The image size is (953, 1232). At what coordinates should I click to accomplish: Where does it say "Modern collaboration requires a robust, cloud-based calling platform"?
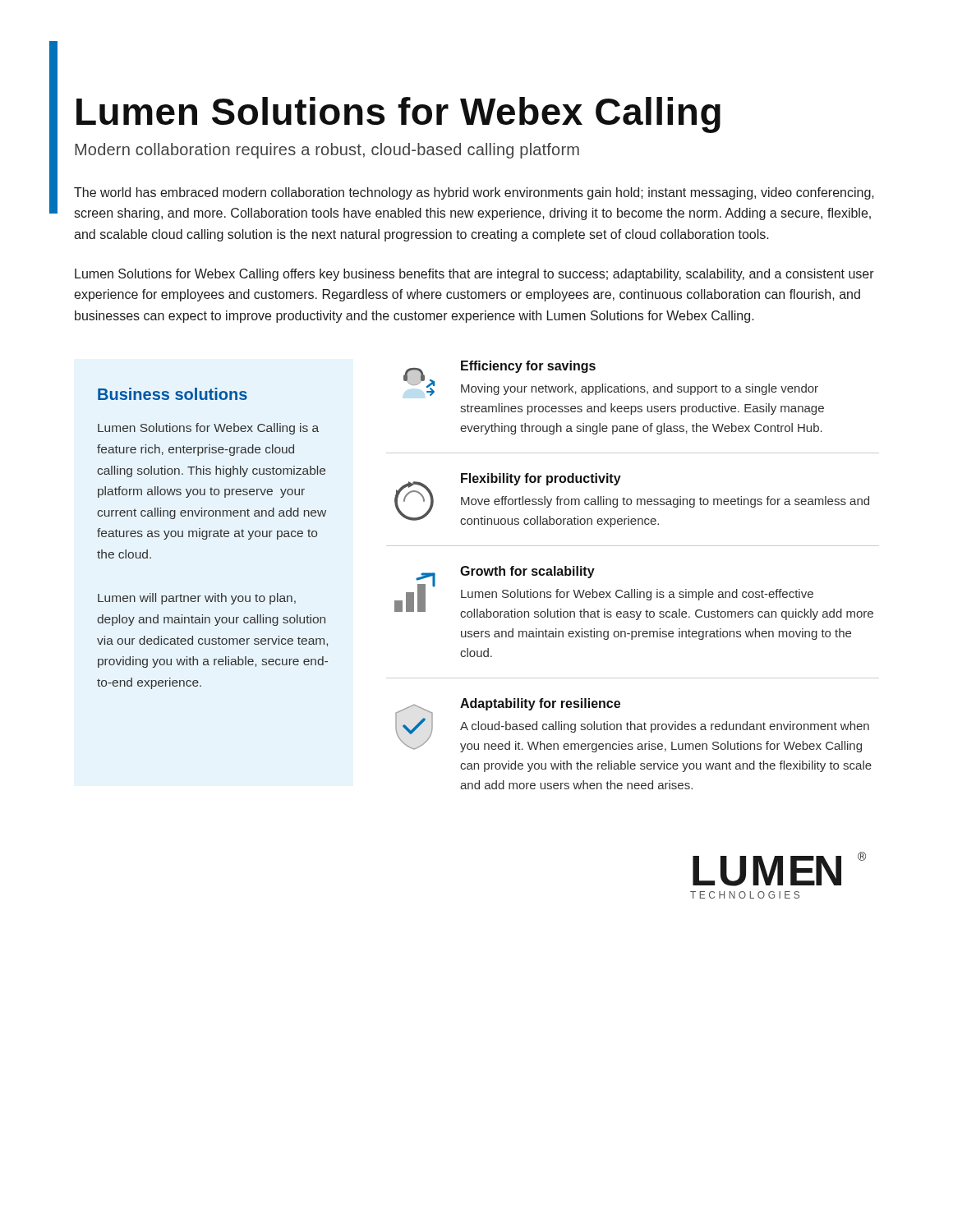[476, 150]
